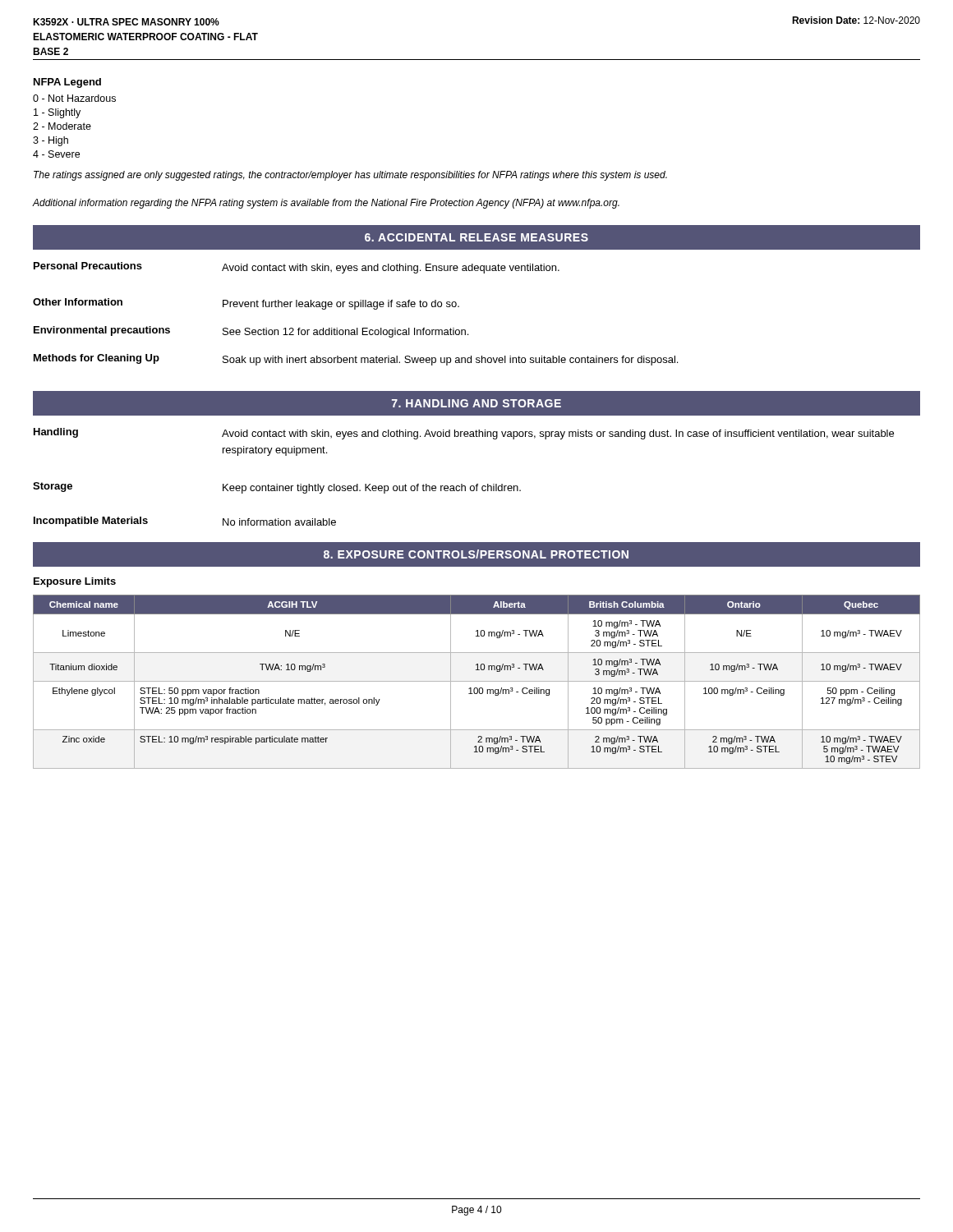Point to the text starting "8. EXPOSURE CONTROLS/PERSONAL PROTECTION"
Image resolution: width=953 pixels, height=1232 pixels.
(x=476, y=554)
